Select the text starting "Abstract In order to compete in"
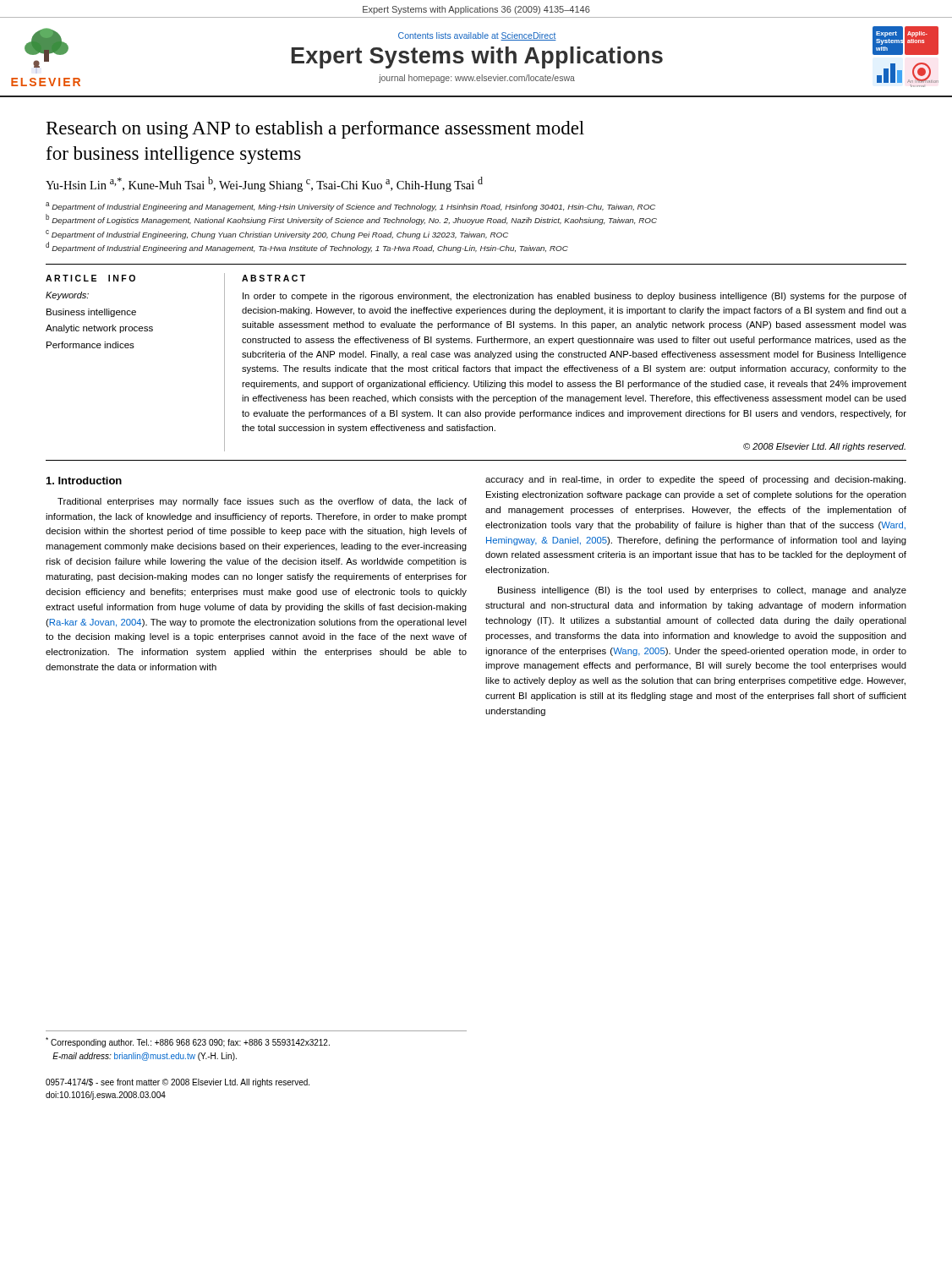Screen dimensions: 1268x952 click(574, 362)
